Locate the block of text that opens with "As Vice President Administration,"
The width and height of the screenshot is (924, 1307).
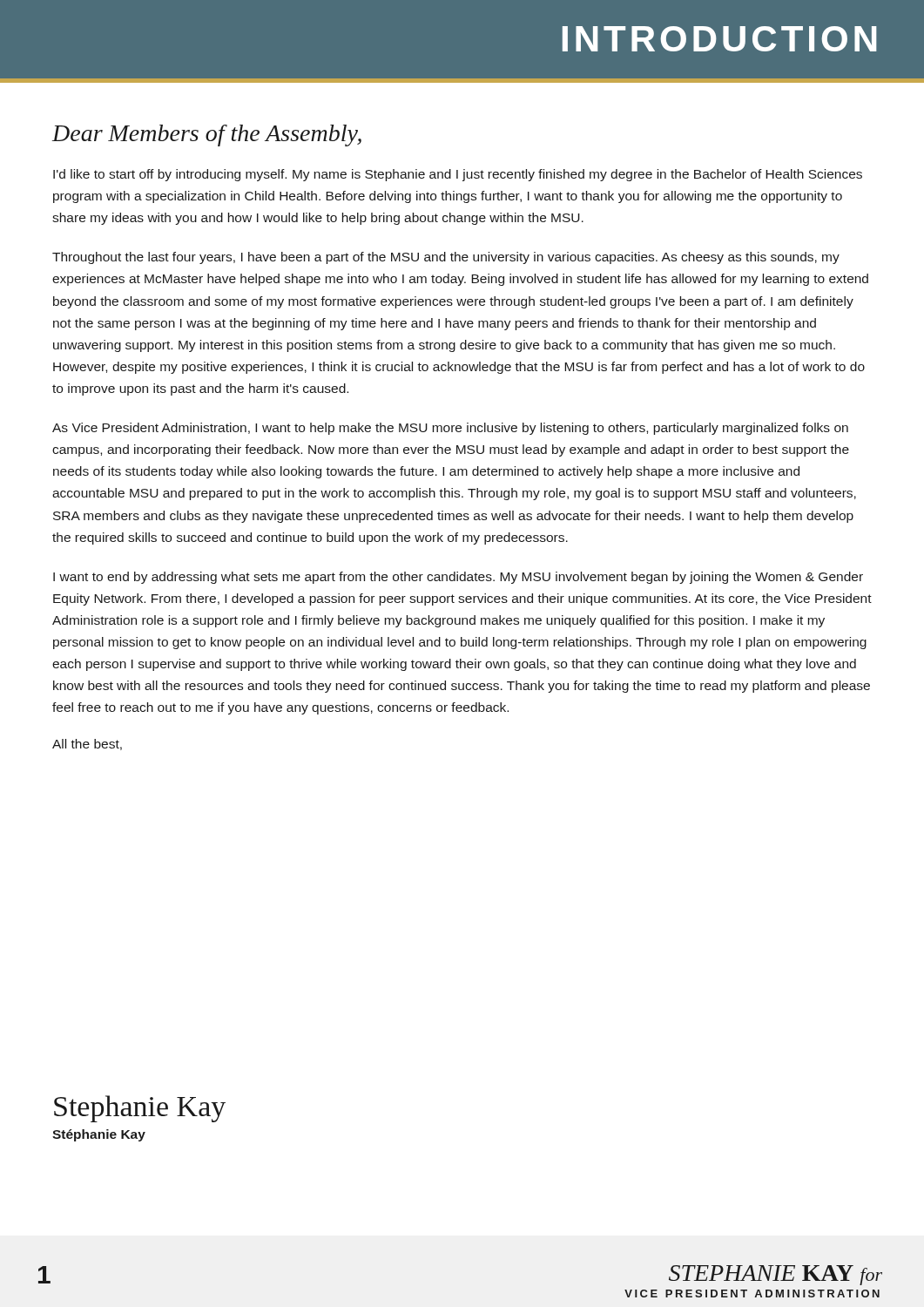[x=455, y=482]
